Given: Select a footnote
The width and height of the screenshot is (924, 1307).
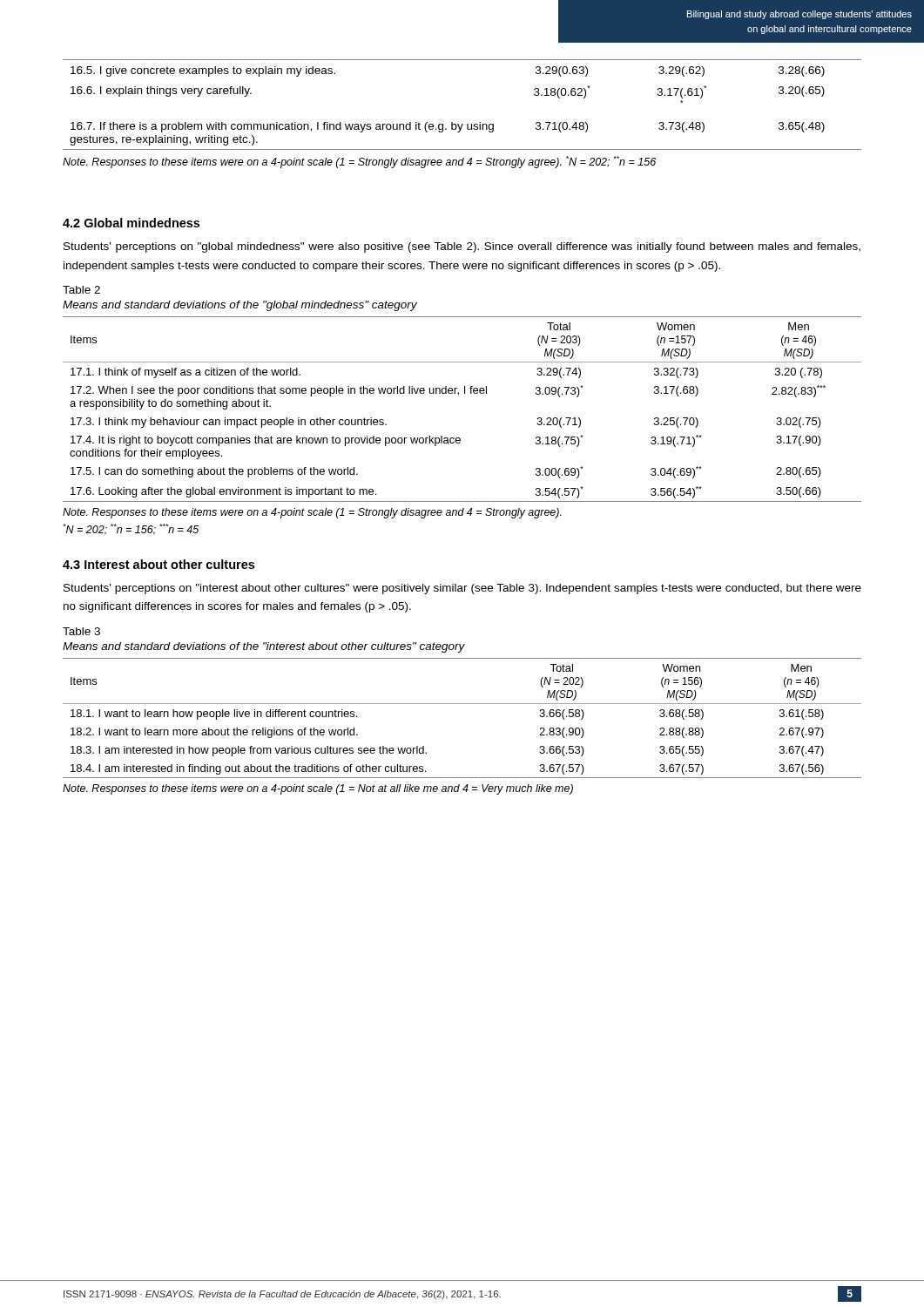Looking at the screenshot, I should [359, 161].
